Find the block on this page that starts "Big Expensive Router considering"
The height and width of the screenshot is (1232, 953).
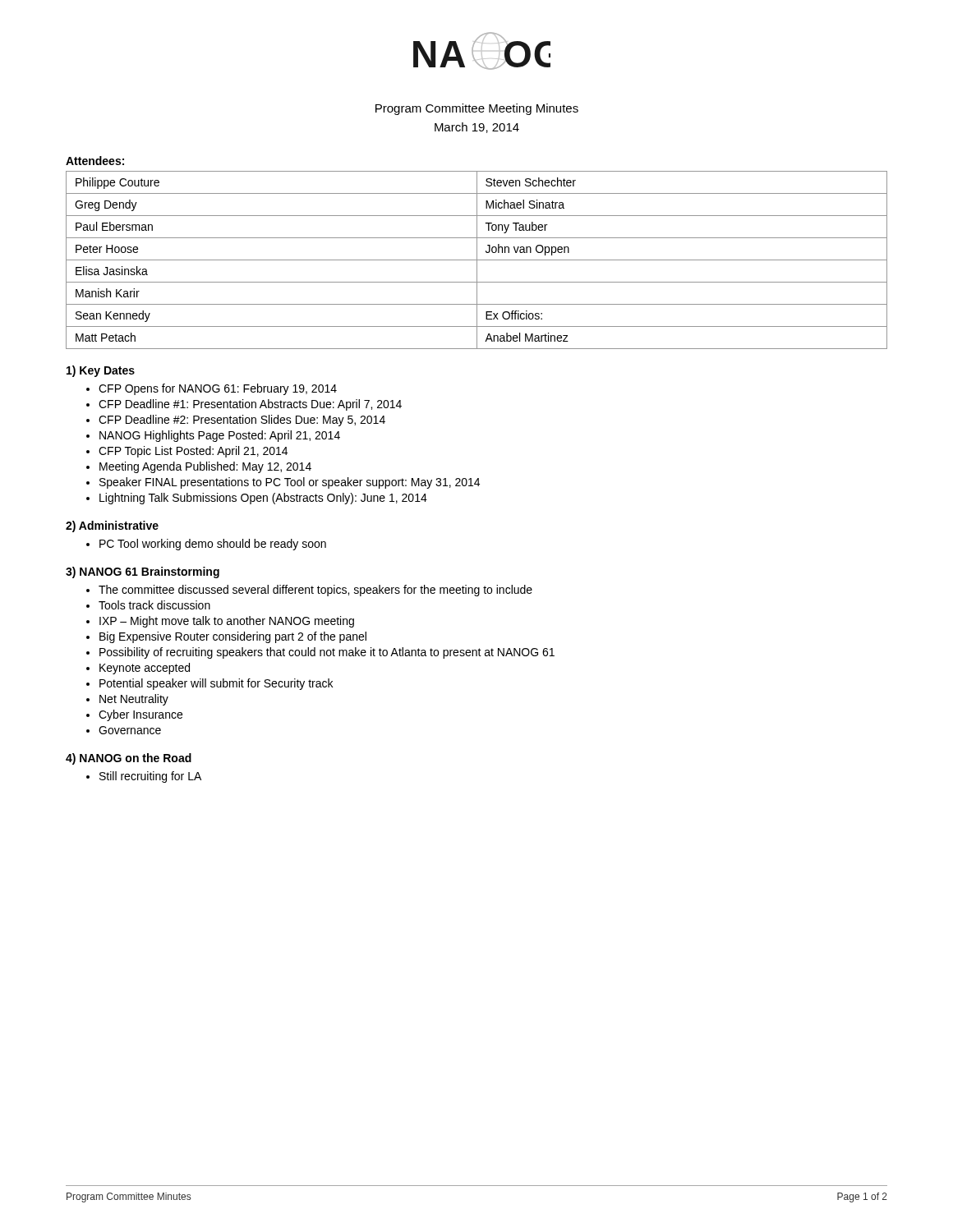[x=233, y=637]
